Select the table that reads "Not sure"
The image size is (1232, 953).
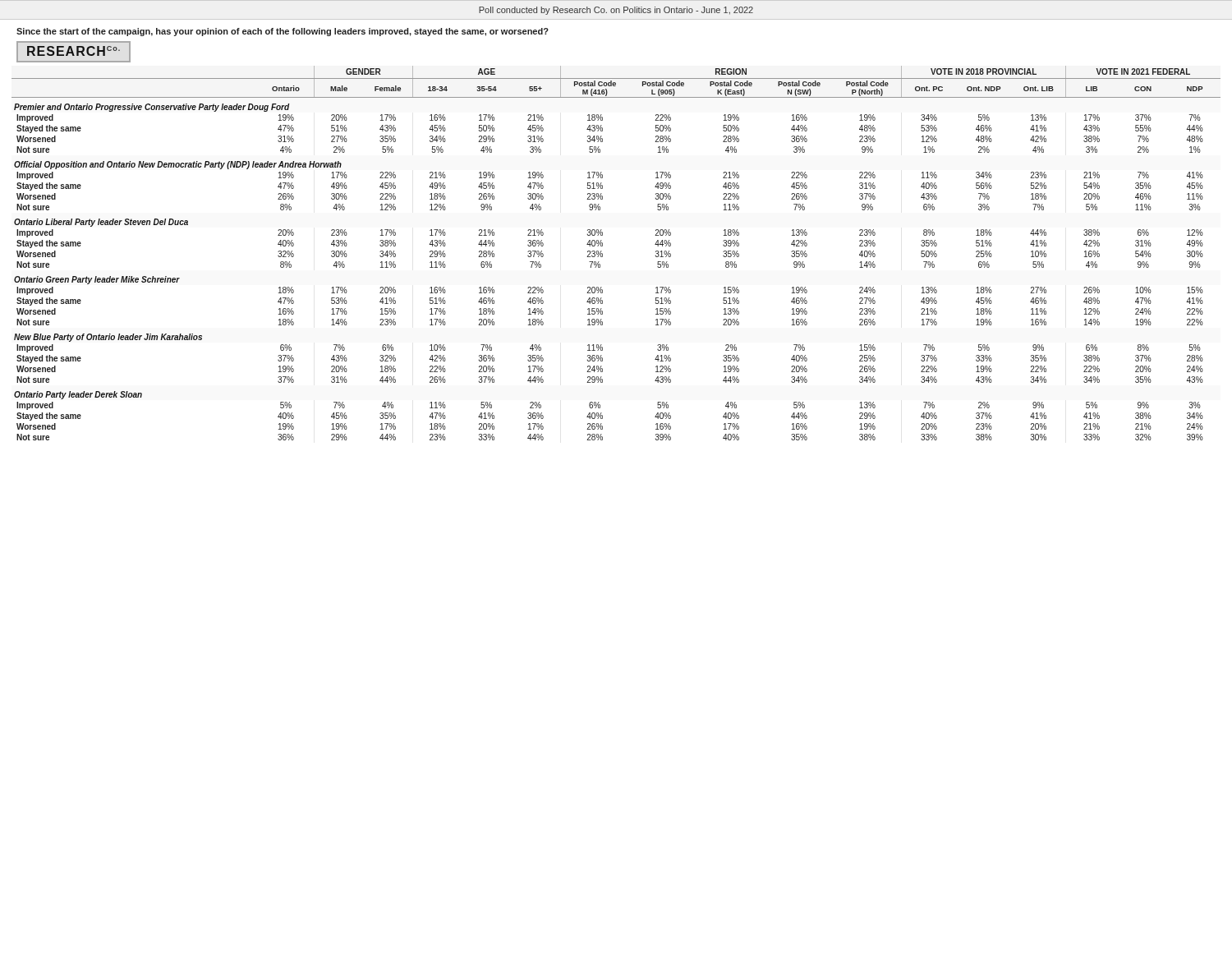(x=616, y=254)
